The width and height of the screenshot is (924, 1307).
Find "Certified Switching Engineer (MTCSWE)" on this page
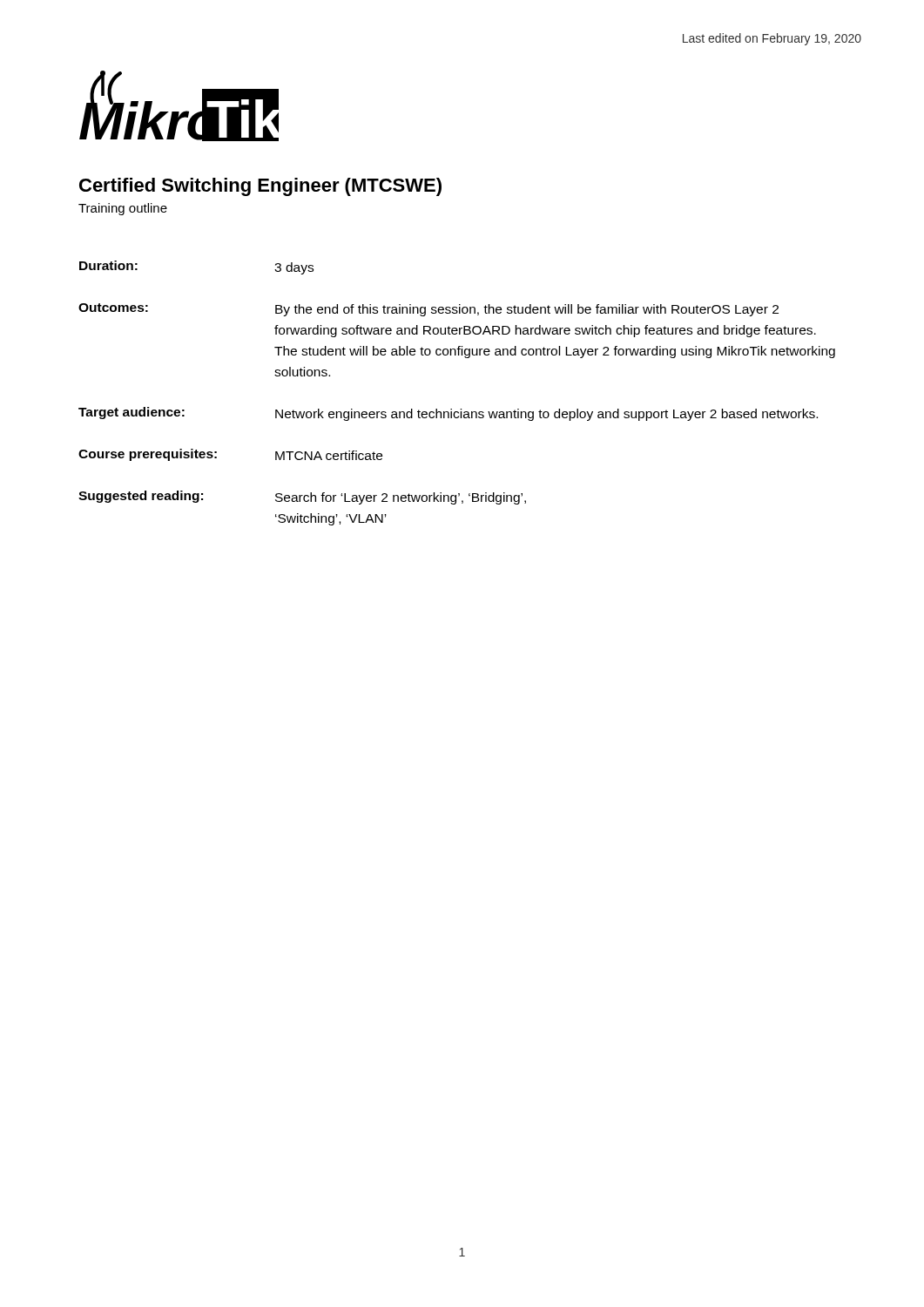point(260,185)
